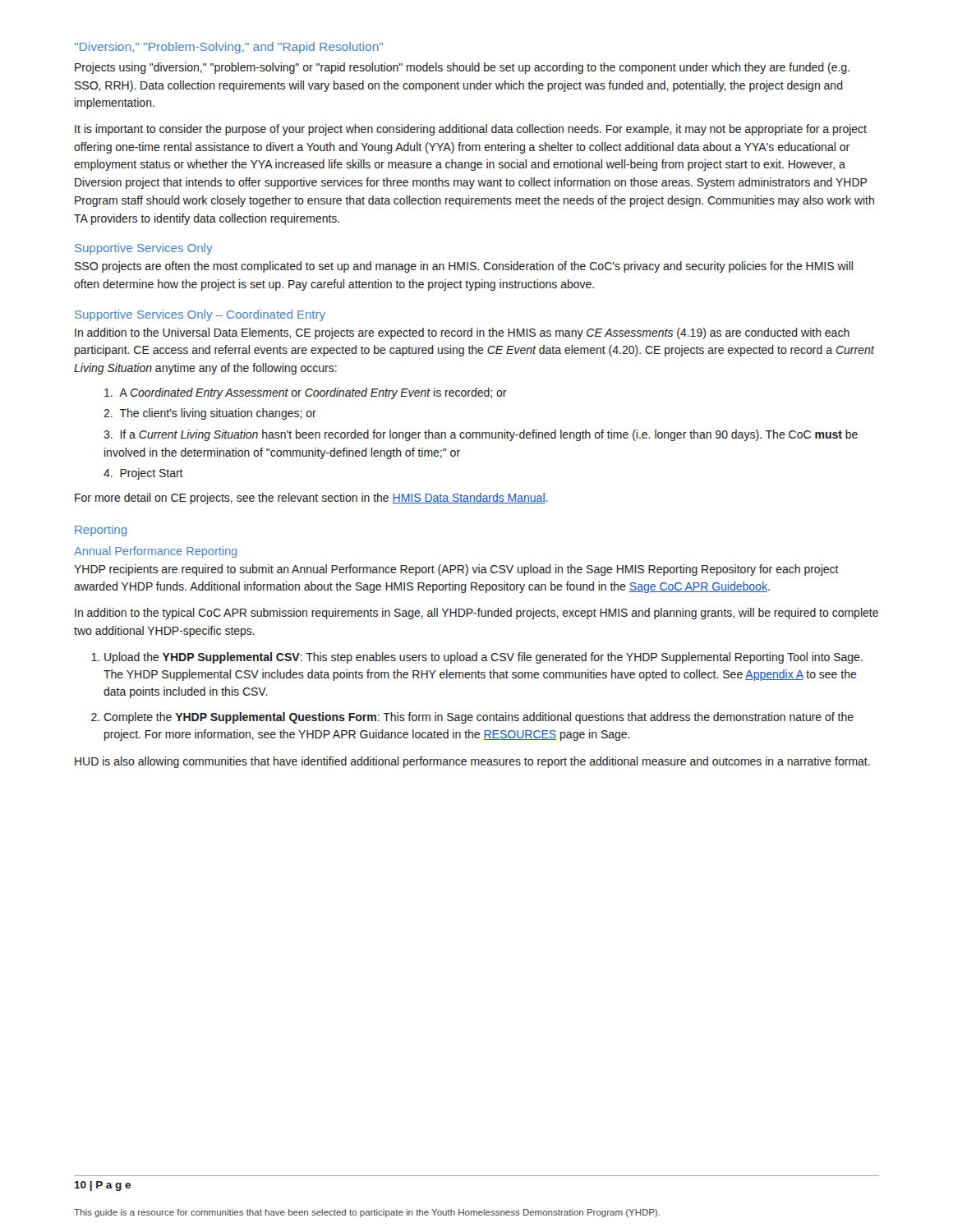
Task: Find the passage starting "Upload the YHDP"
Action: (476, 674)
